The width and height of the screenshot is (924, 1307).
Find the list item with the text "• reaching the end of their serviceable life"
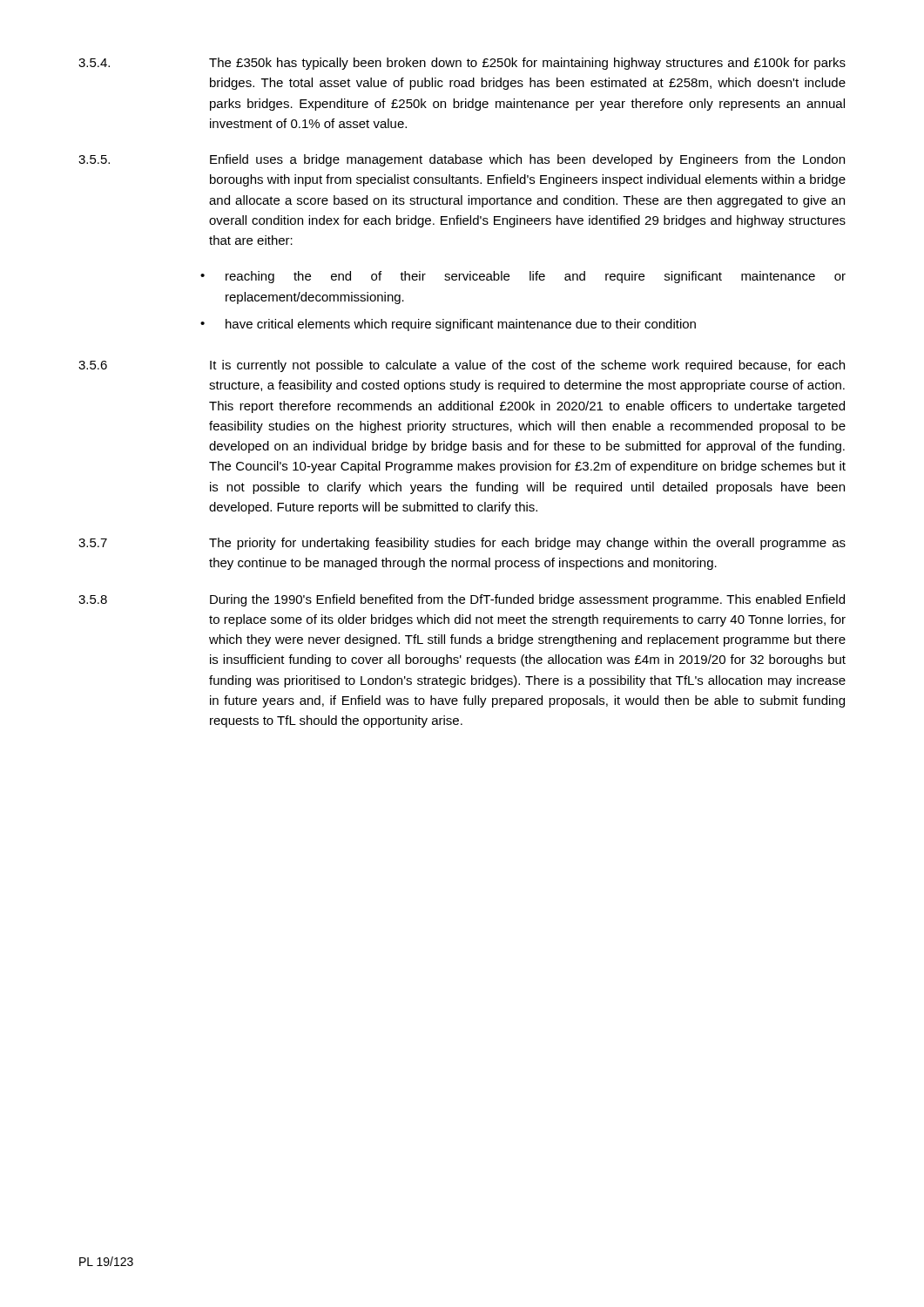[x=523, y=286]
